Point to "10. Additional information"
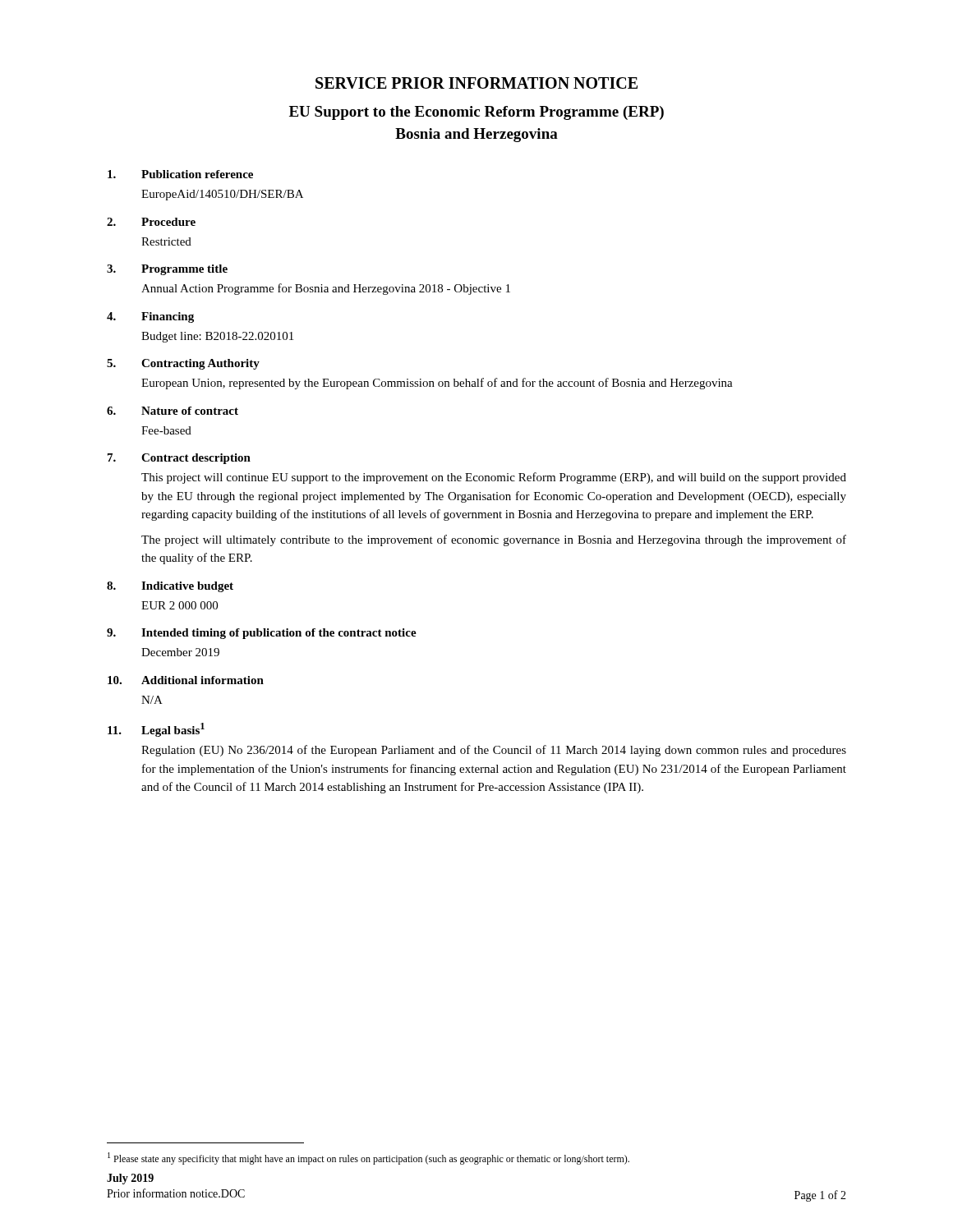 (185, 680)
